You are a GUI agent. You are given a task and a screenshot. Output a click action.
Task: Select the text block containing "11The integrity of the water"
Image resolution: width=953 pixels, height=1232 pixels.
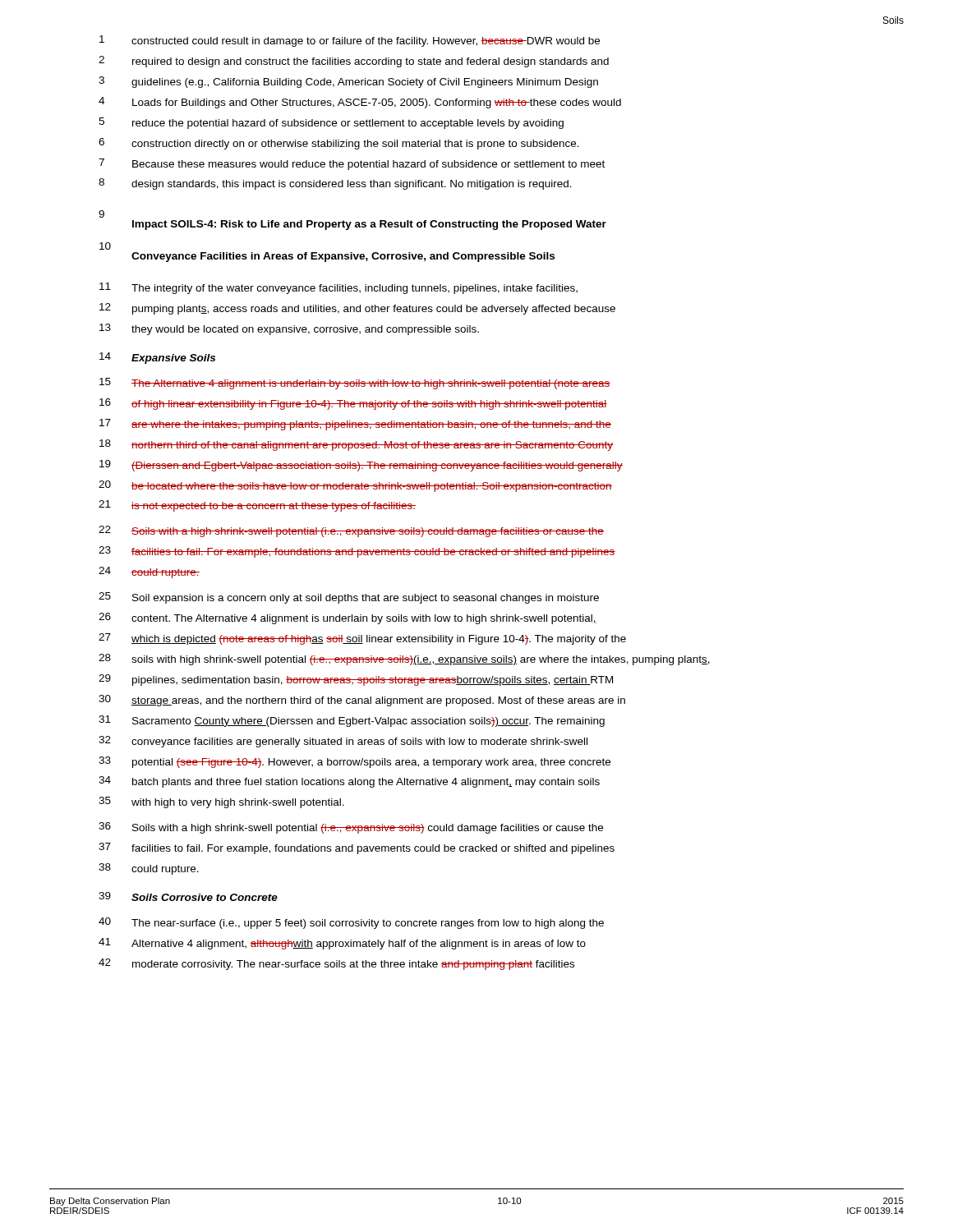click(501, 309)
